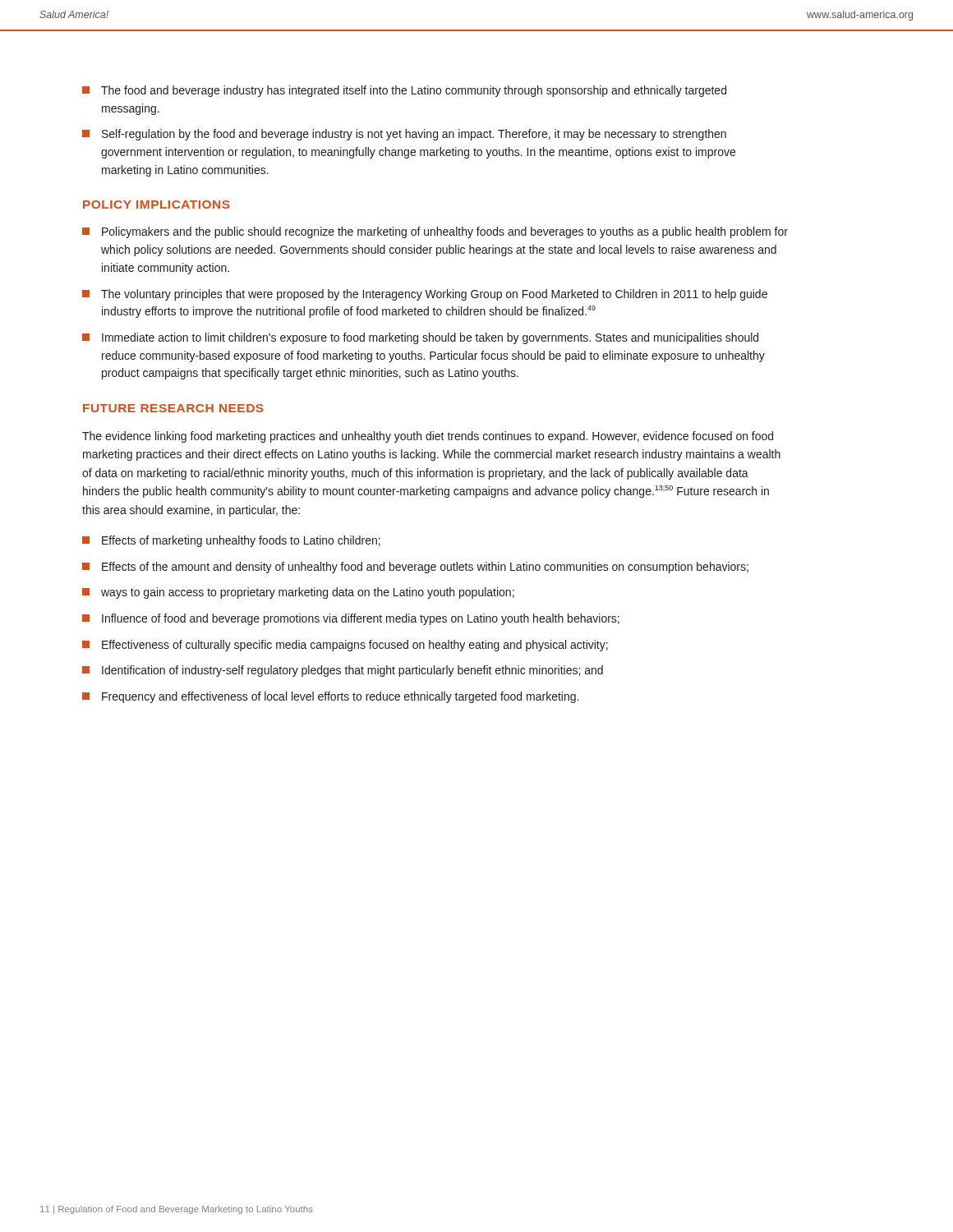The width and height of the screenshot is (953, 1232).
Task: Find the text starting "The voluntary principles"
Action: coord(435,303)
